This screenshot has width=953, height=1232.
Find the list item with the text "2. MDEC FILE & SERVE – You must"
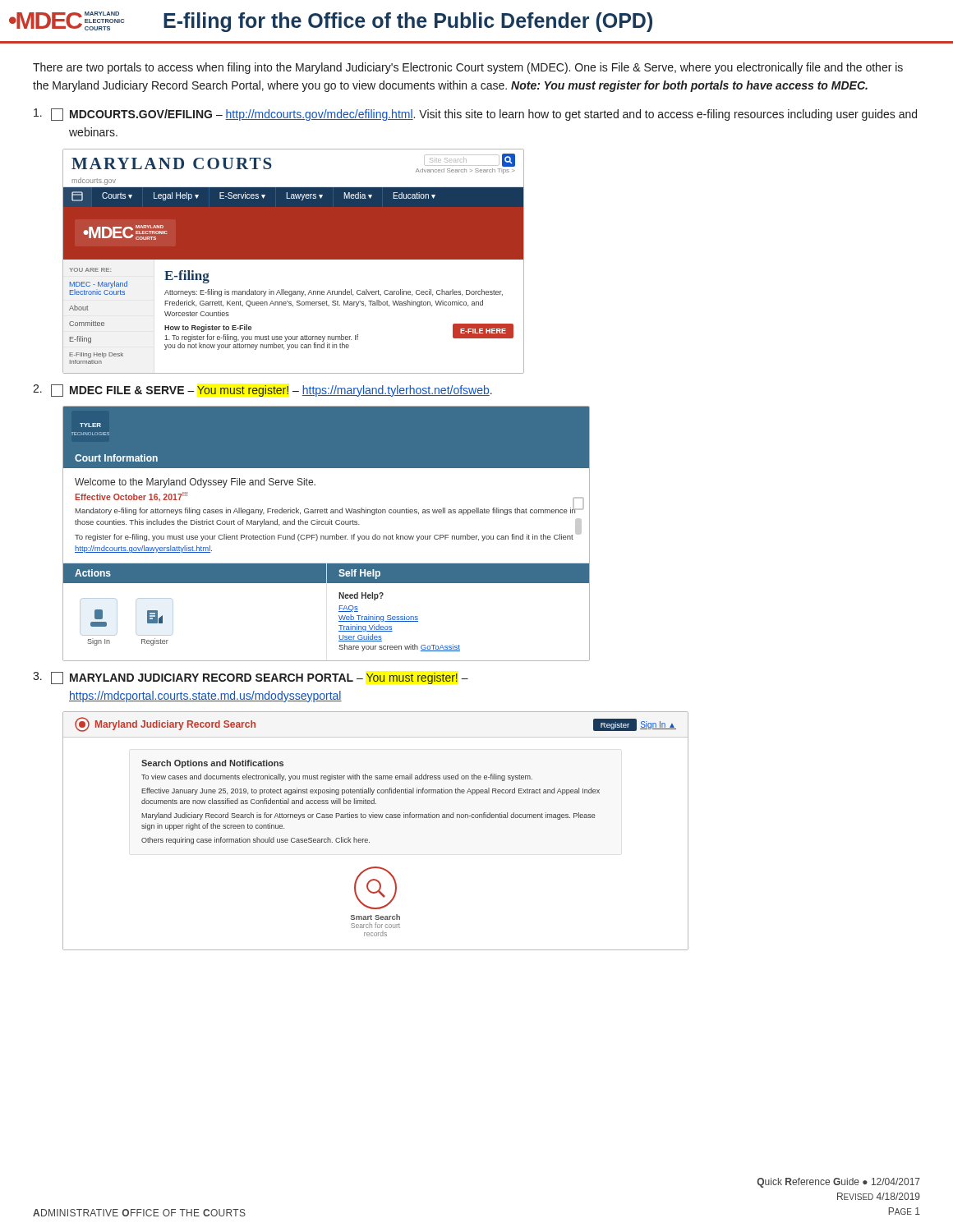[x=476, y=390]
